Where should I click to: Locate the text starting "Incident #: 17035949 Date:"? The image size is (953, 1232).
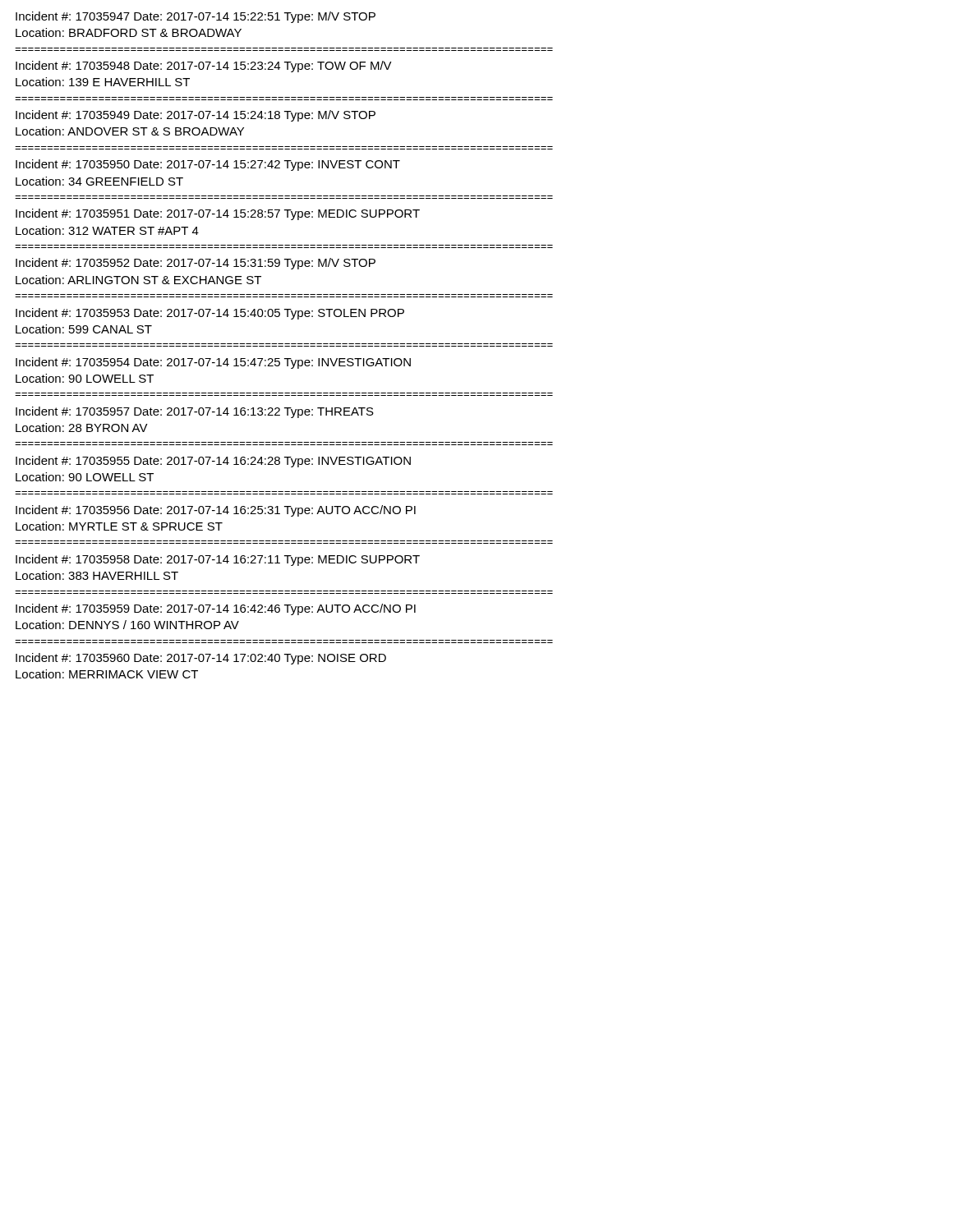[x=196, y=116]
